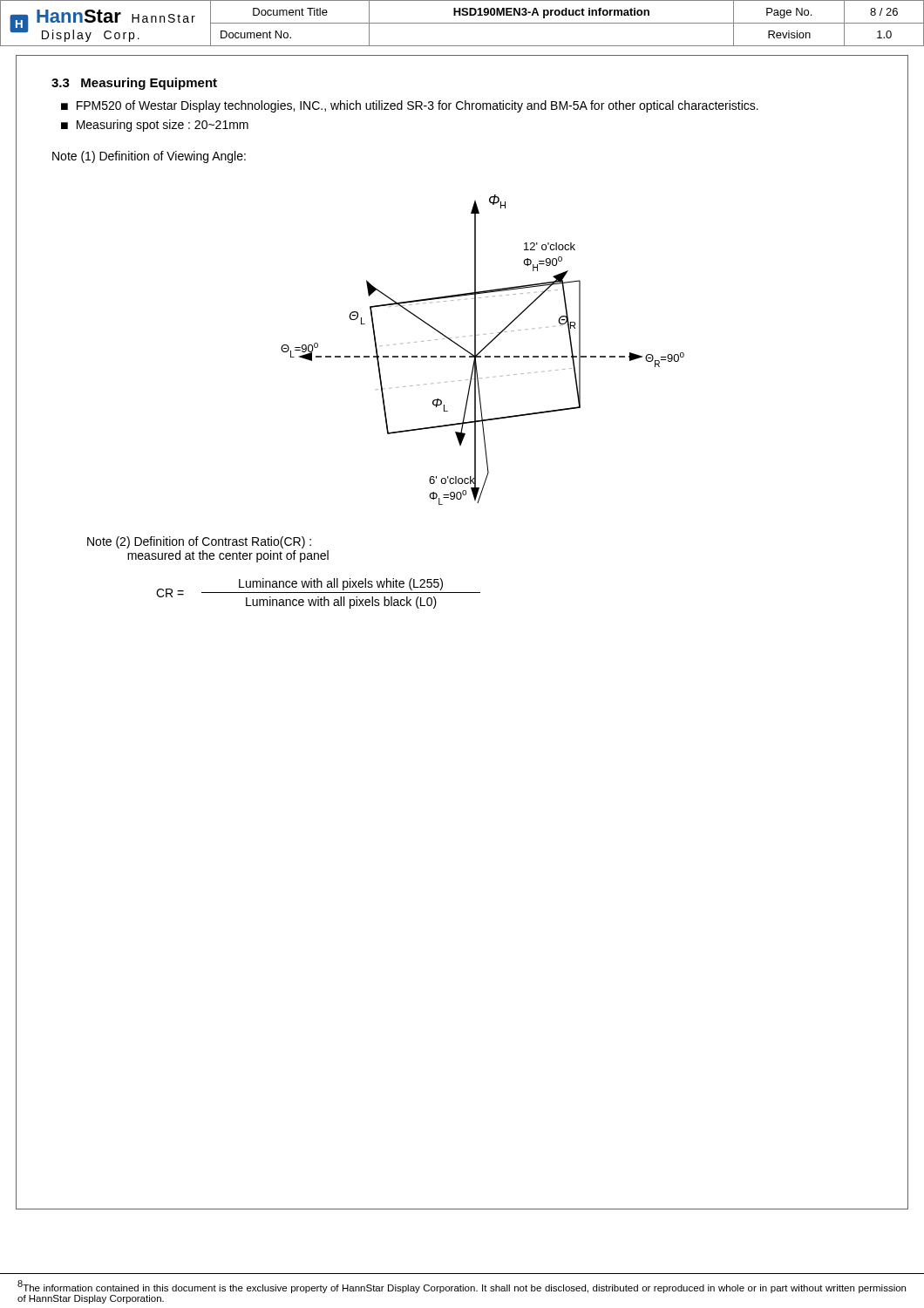This screenshot has height=1308, width=924.
Task: Select the region starting "■ FPM520 of Westar Display technologies,"
Action: pos(410,106)
